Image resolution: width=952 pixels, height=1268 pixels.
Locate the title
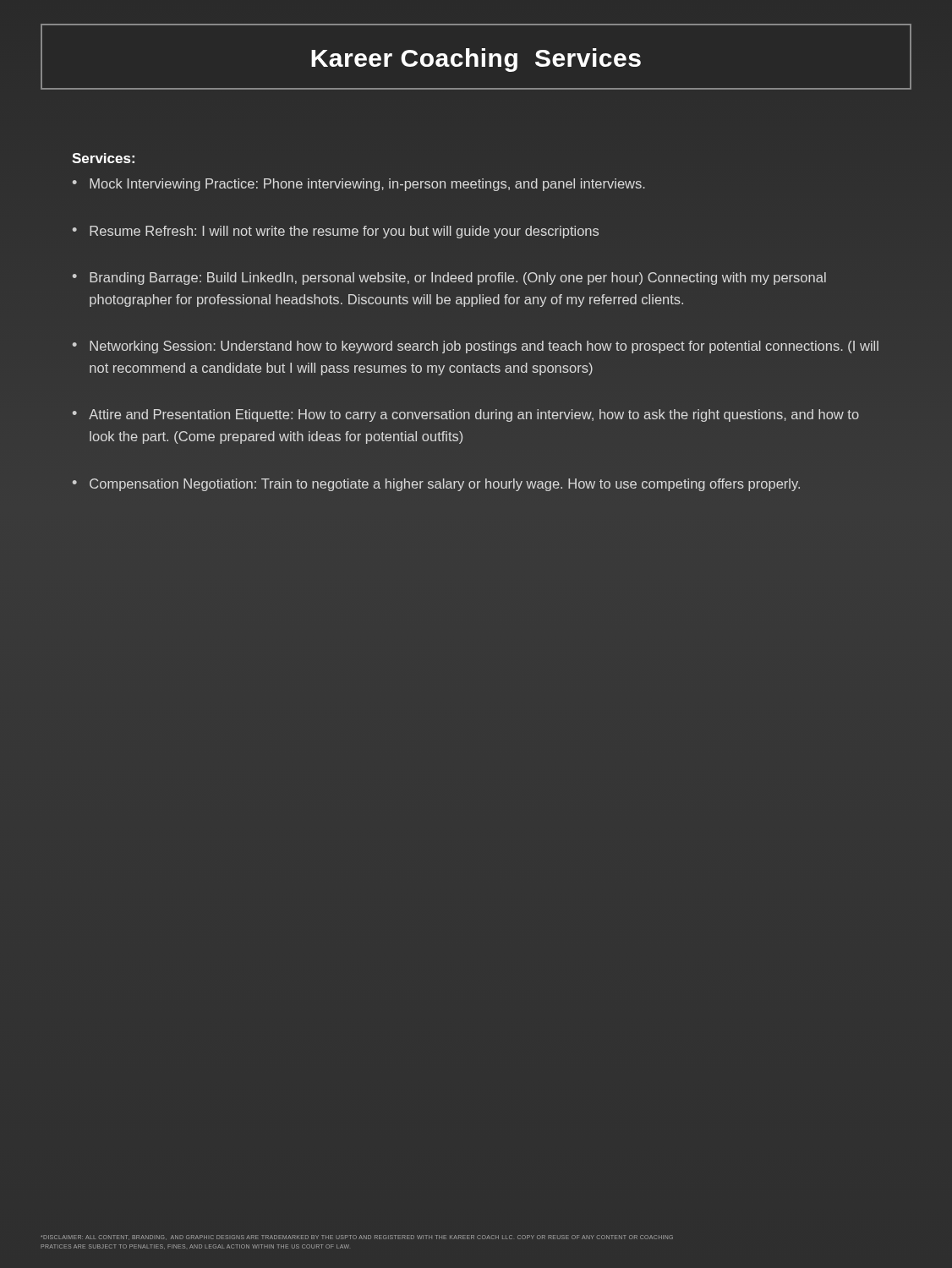476,58
